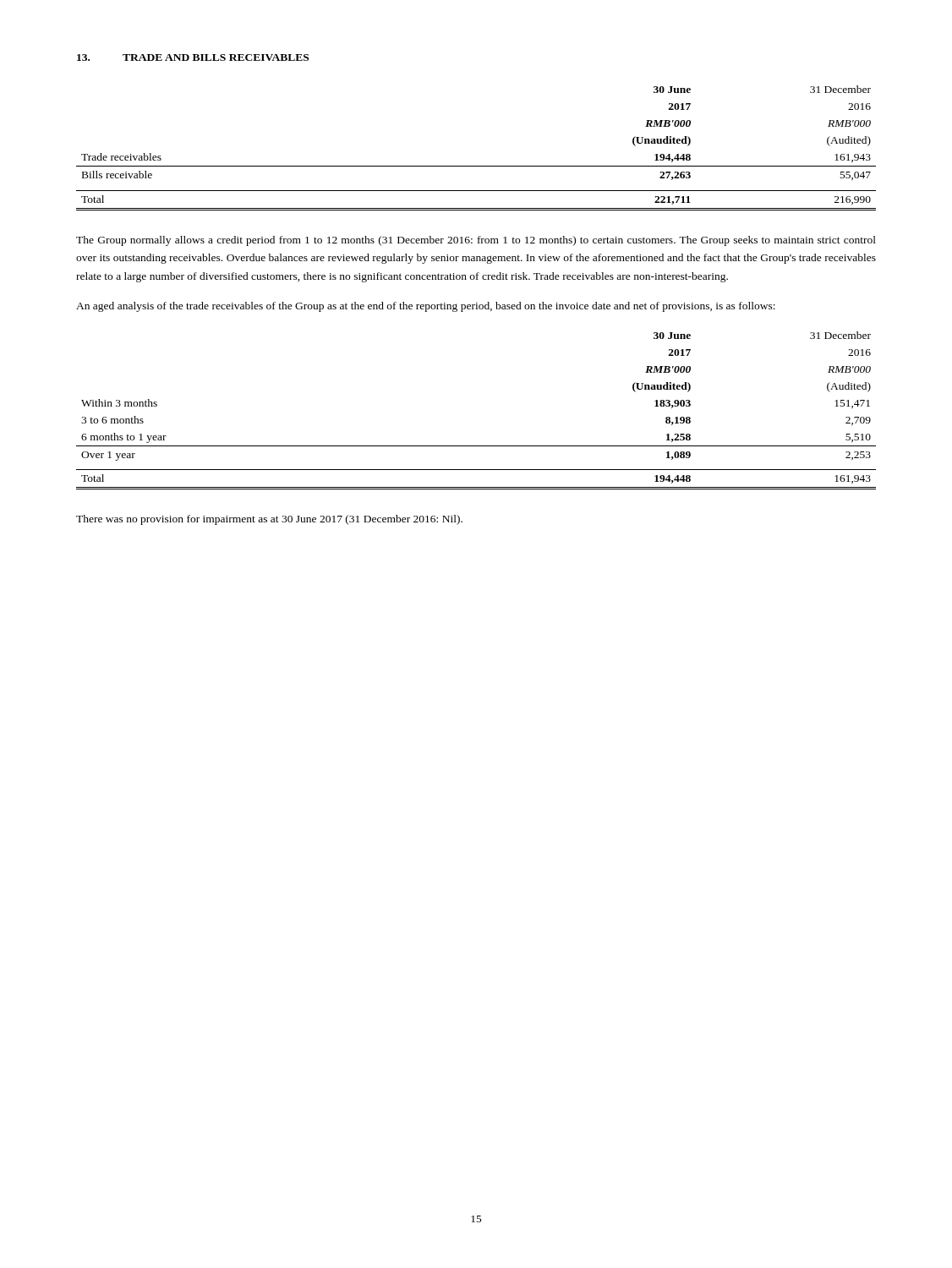Point to the block beginning "The Group normally allows a credit period"
952x1268 pixels.
(476, 258)
